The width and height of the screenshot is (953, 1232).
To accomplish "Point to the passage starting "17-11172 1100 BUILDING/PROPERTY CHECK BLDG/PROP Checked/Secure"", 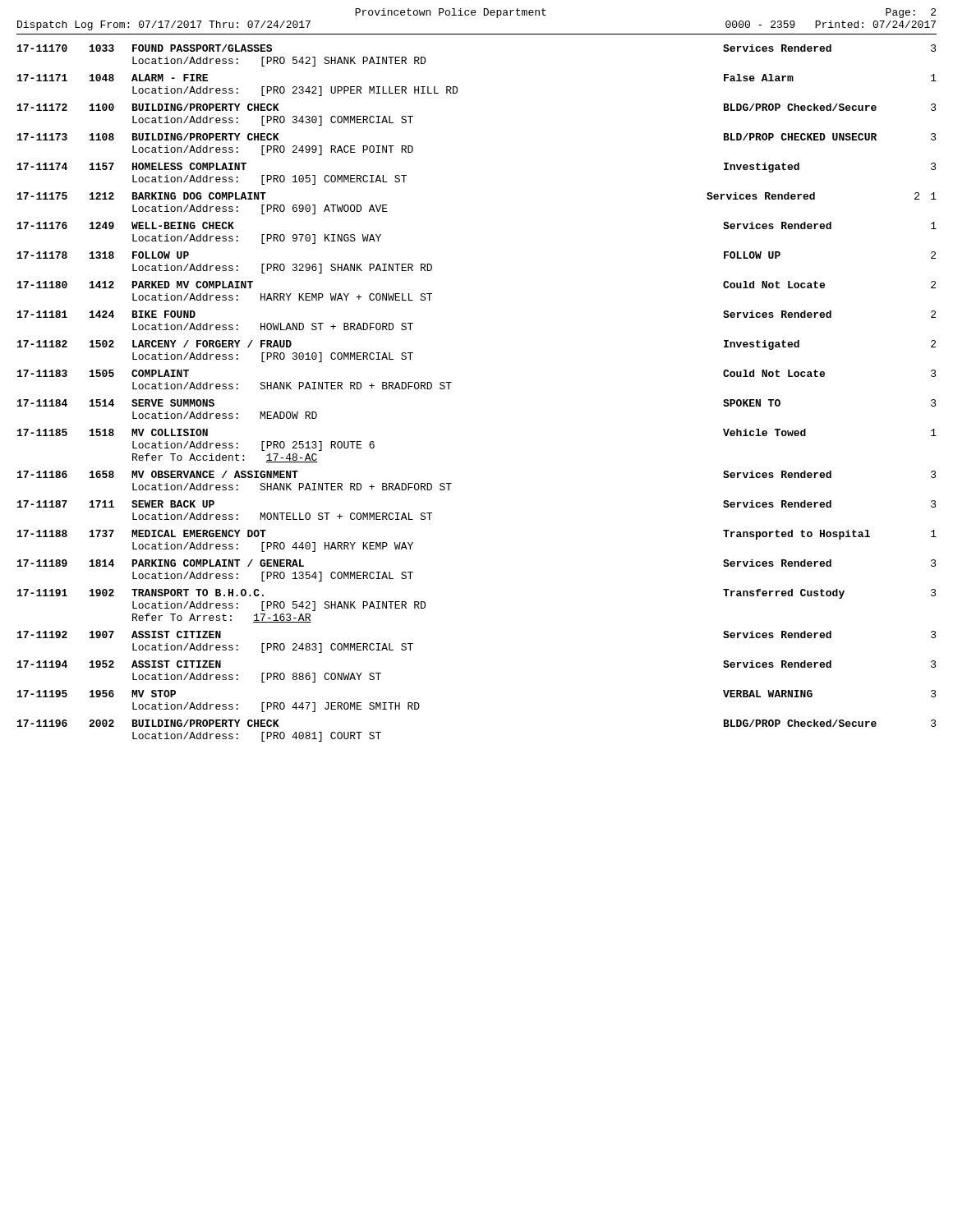I will pos(39,107).
